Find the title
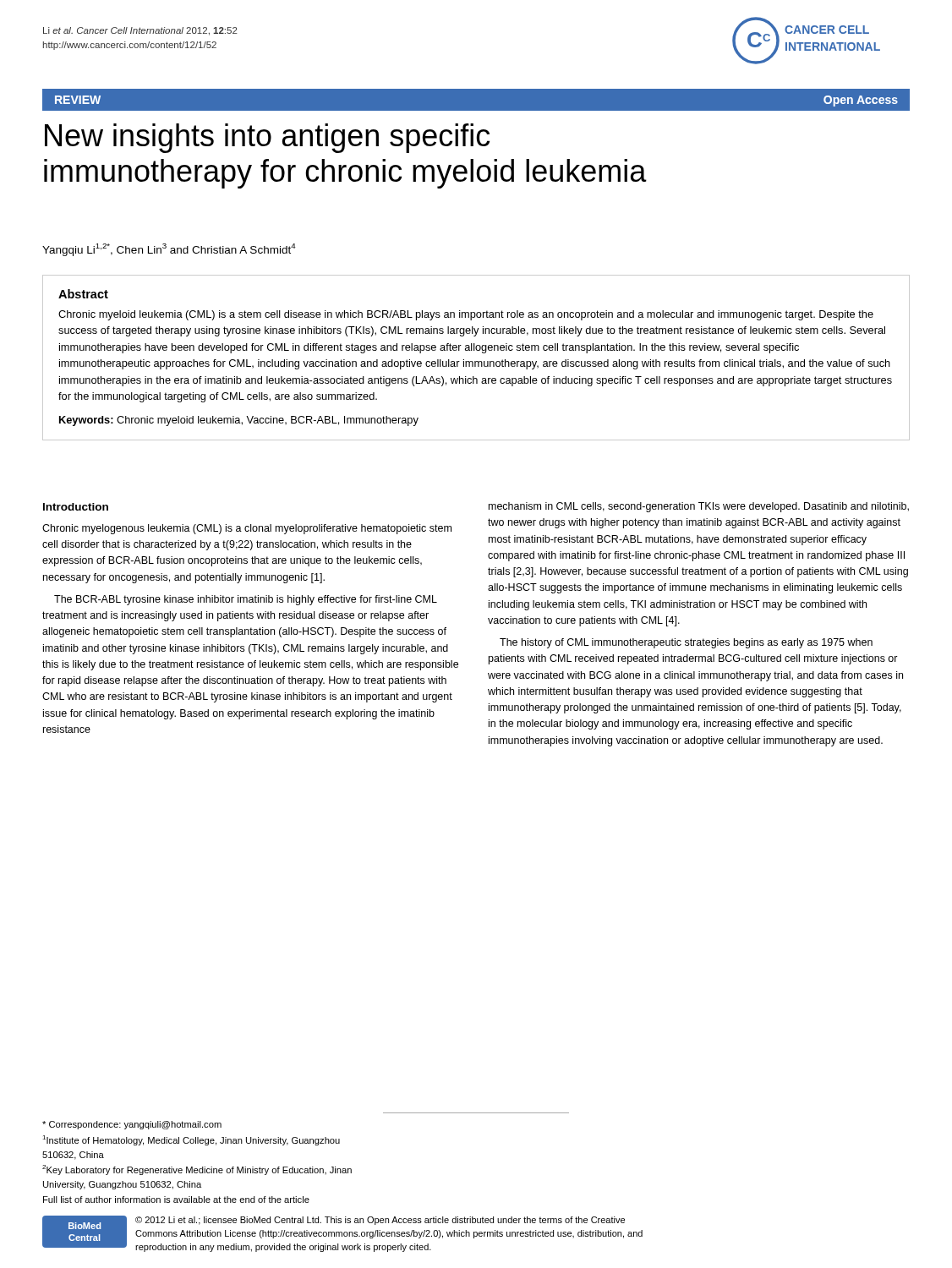 (344, 154)
